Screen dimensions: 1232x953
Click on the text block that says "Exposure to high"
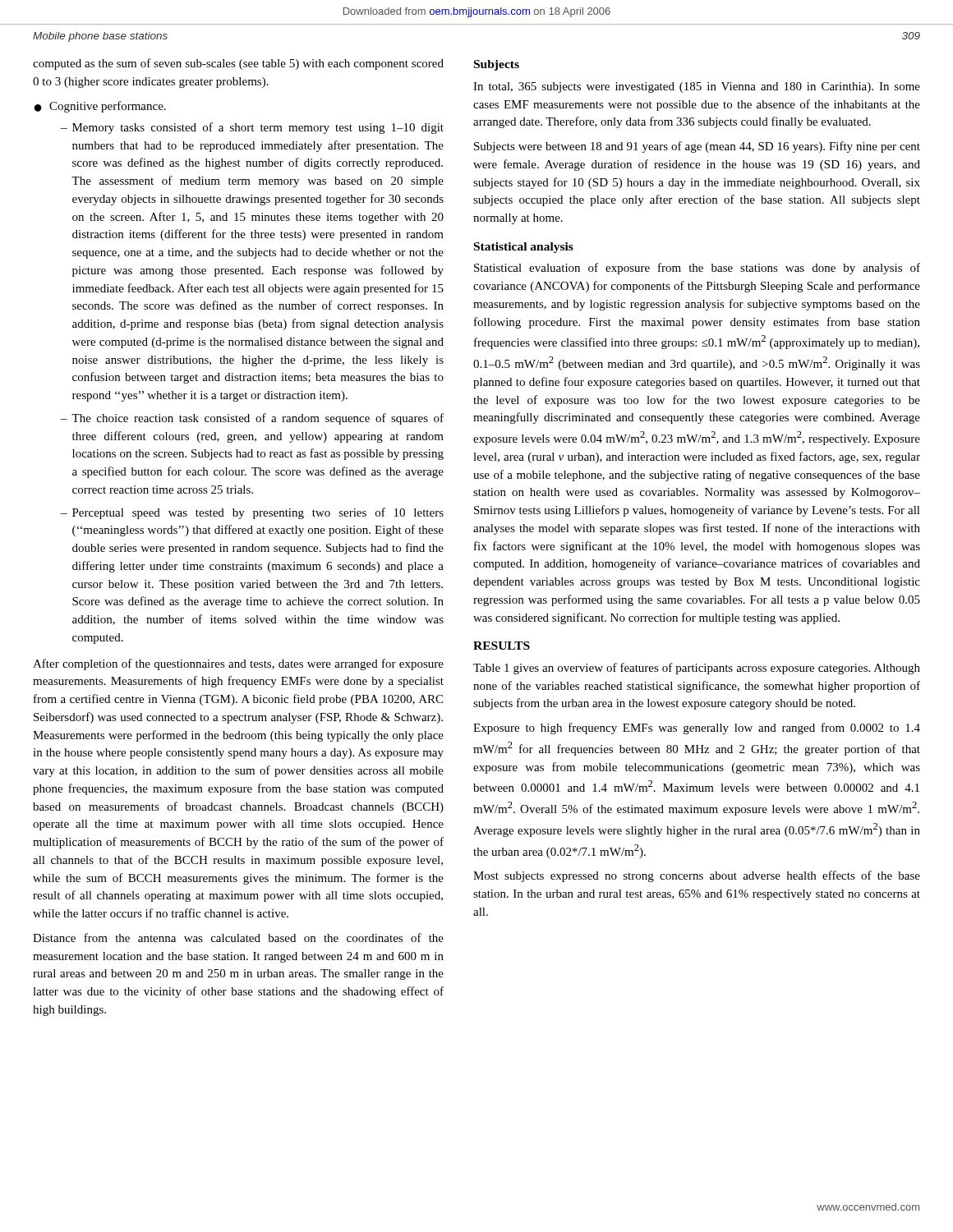[697, 790]
